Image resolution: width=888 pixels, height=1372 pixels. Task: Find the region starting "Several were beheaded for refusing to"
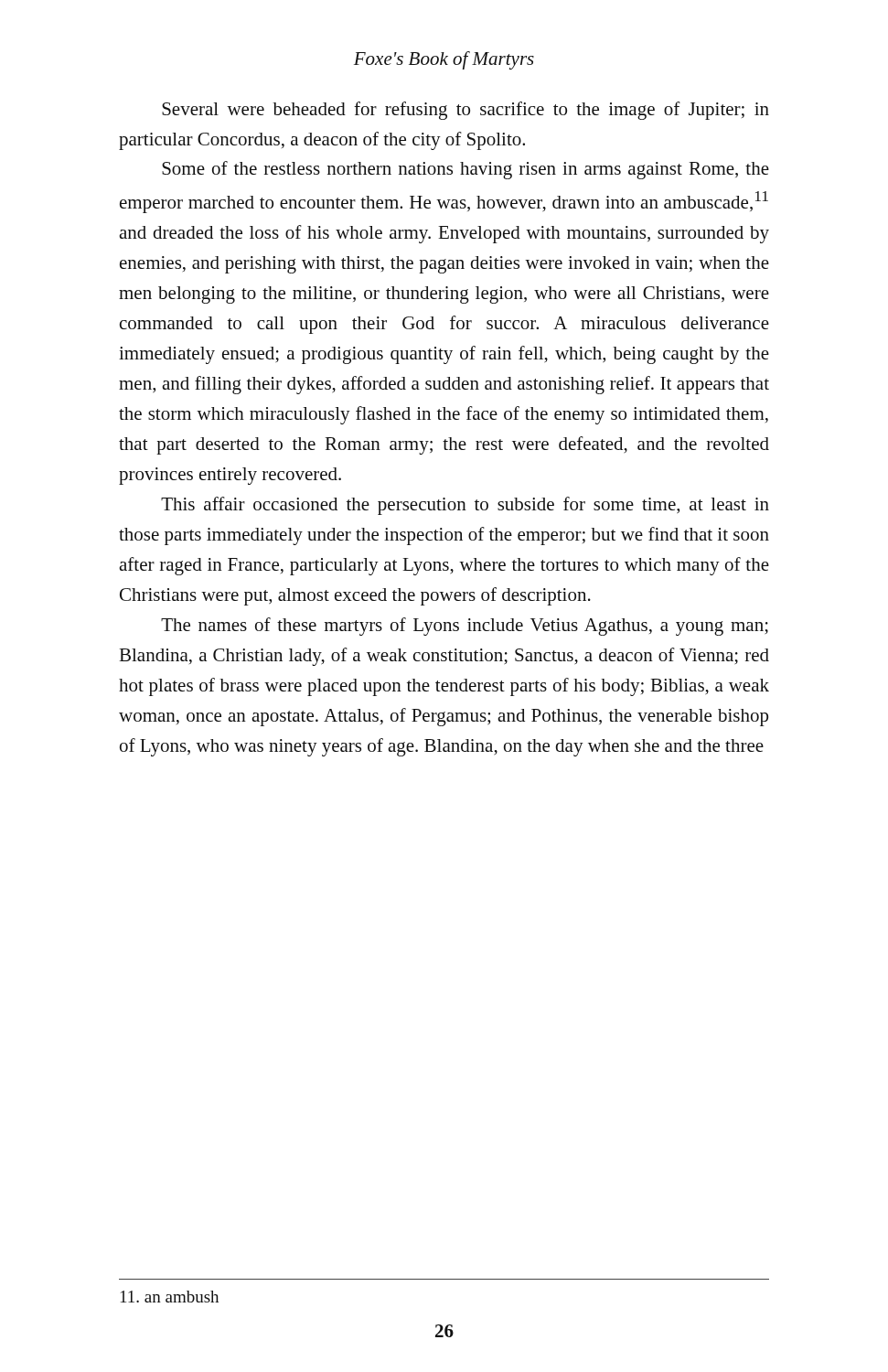[444, 124]
